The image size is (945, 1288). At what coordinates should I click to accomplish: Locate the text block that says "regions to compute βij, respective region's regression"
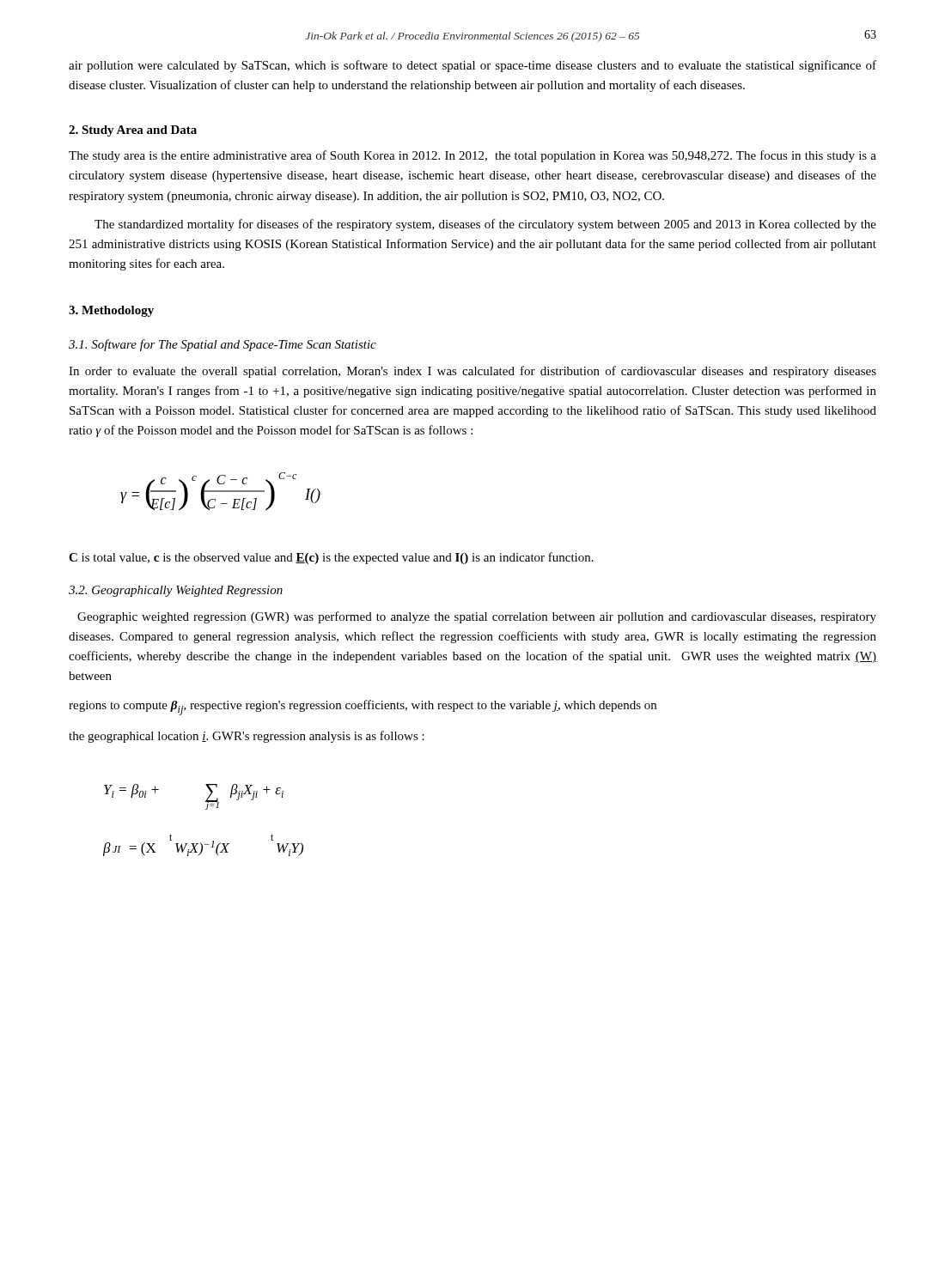point(363,706)
